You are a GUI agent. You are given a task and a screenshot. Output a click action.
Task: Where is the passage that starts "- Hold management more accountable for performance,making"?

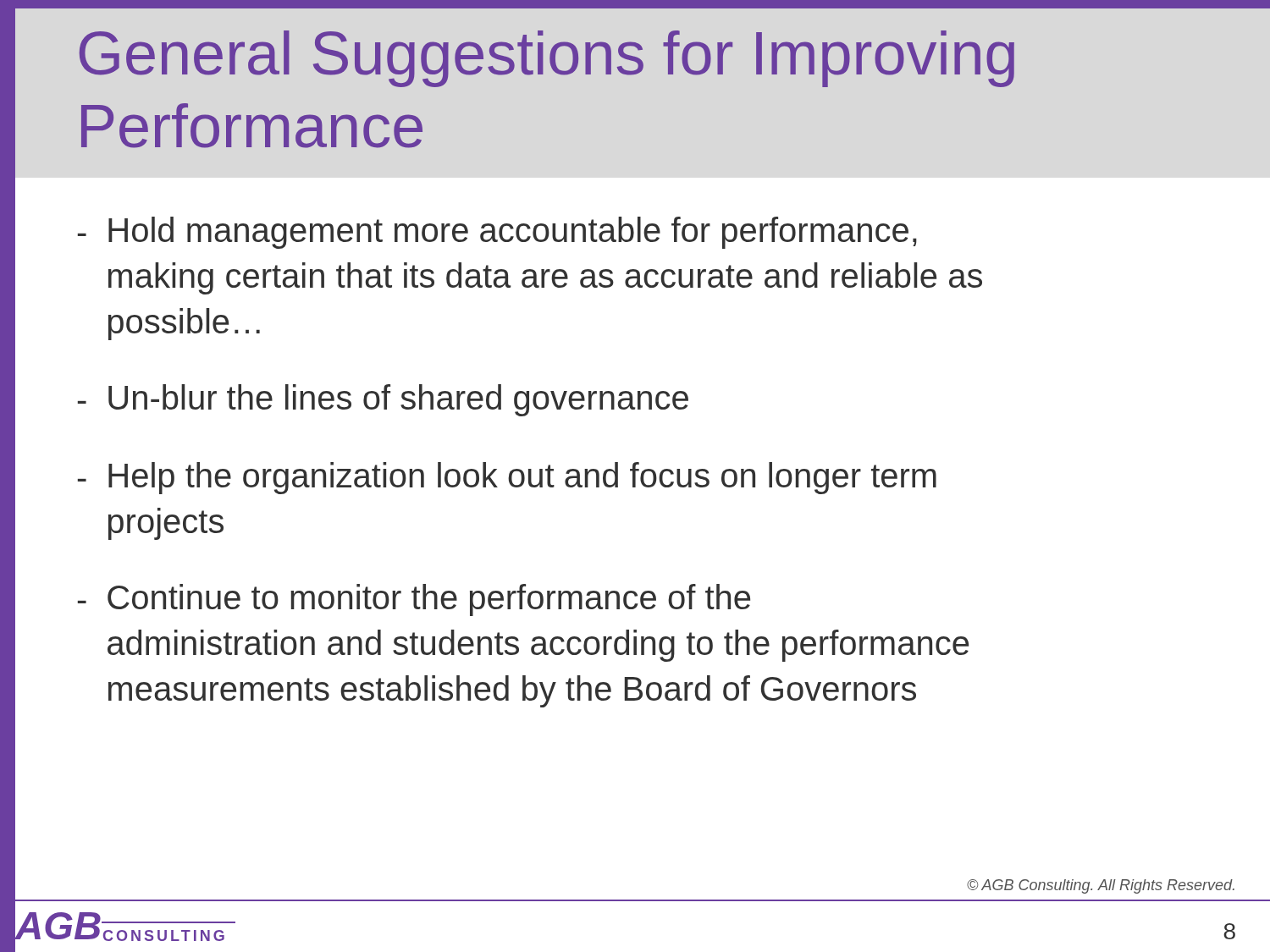(x=530, y=276)
